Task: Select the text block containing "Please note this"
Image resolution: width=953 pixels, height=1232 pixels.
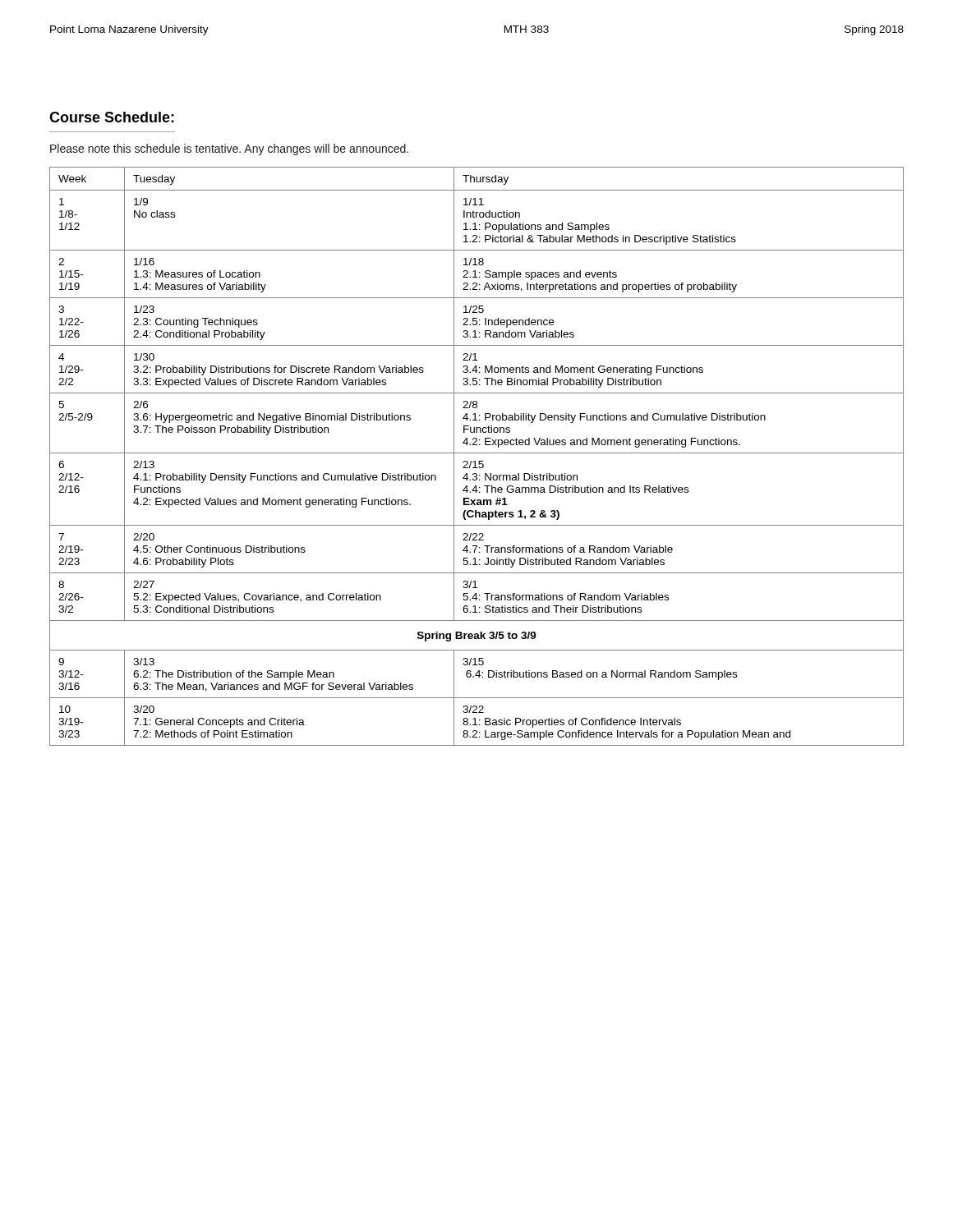Action: tap(229, 149)
